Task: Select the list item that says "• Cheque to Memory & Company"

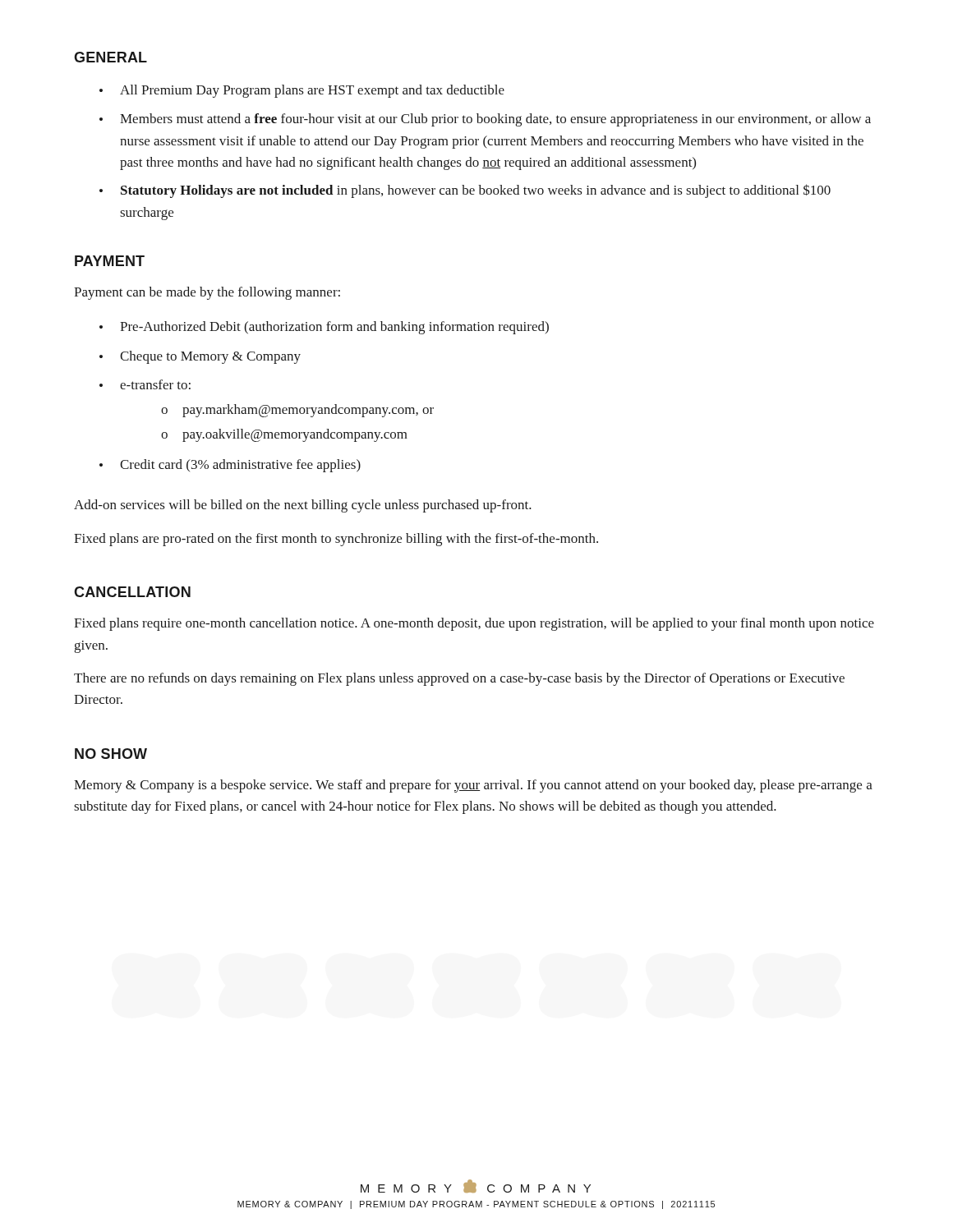Action: 200,357
